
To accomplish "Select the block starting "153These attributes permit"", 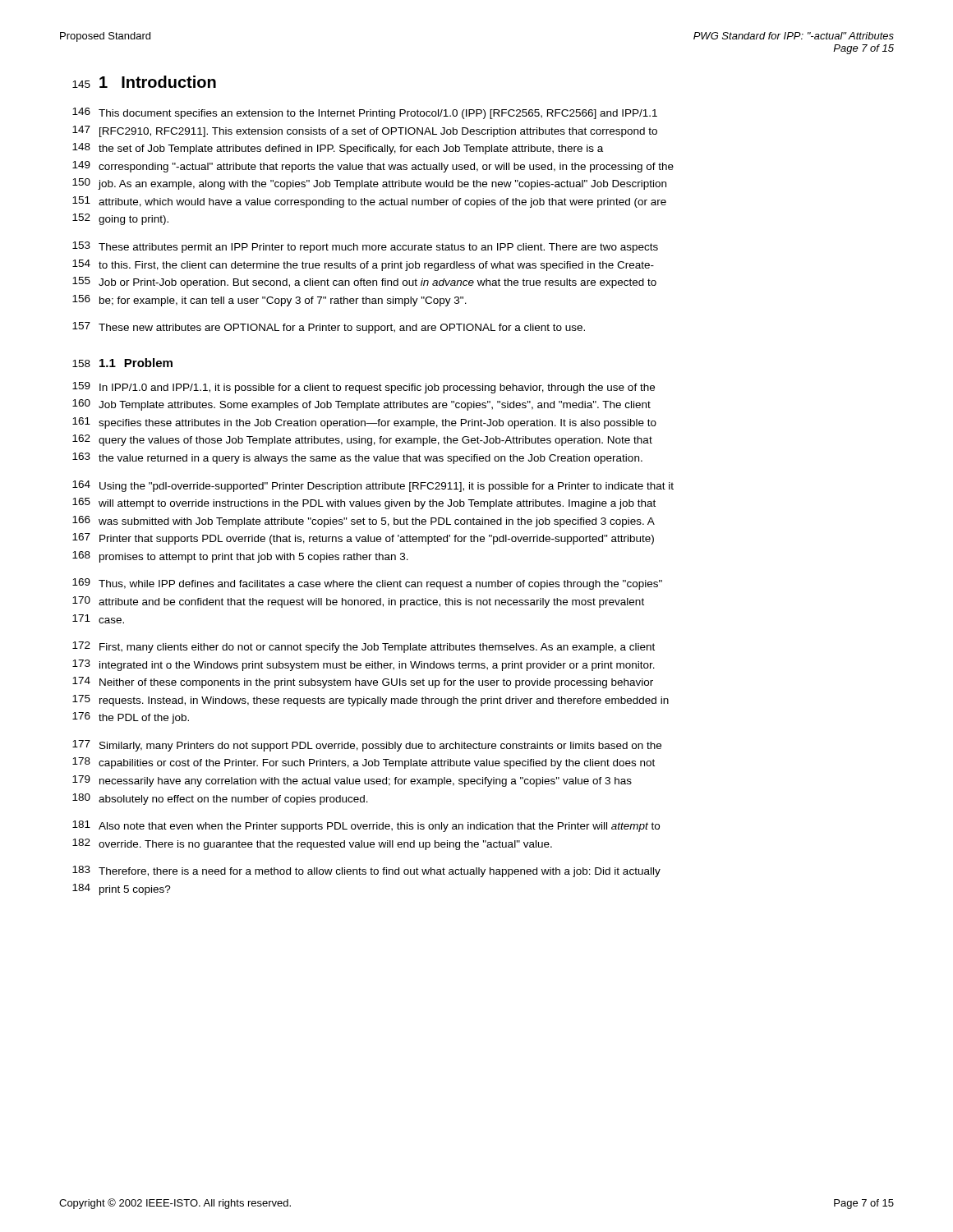I will [476, 274].
